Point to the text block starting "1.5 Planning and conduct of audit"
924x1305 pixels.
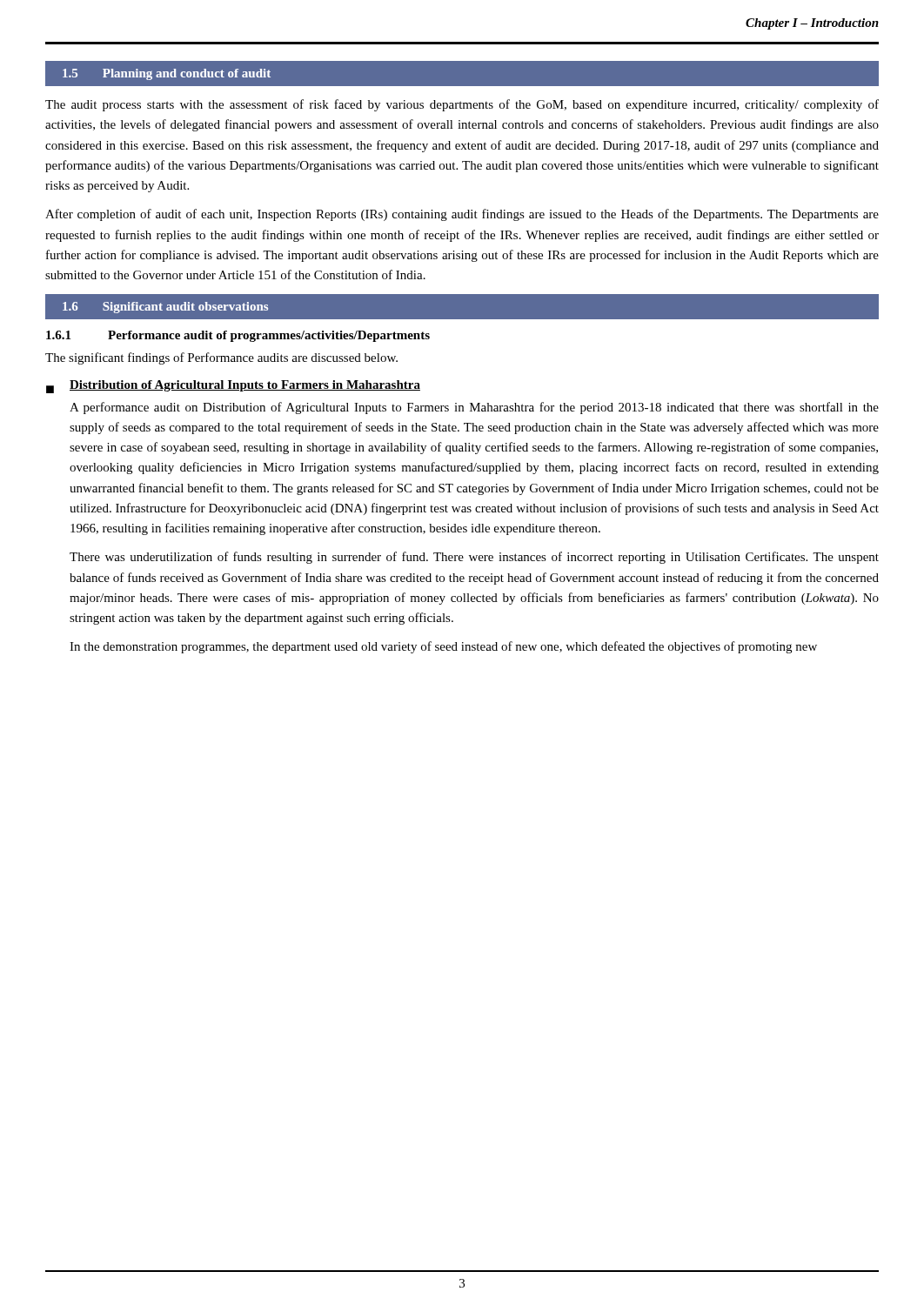[x=163, y=73]
